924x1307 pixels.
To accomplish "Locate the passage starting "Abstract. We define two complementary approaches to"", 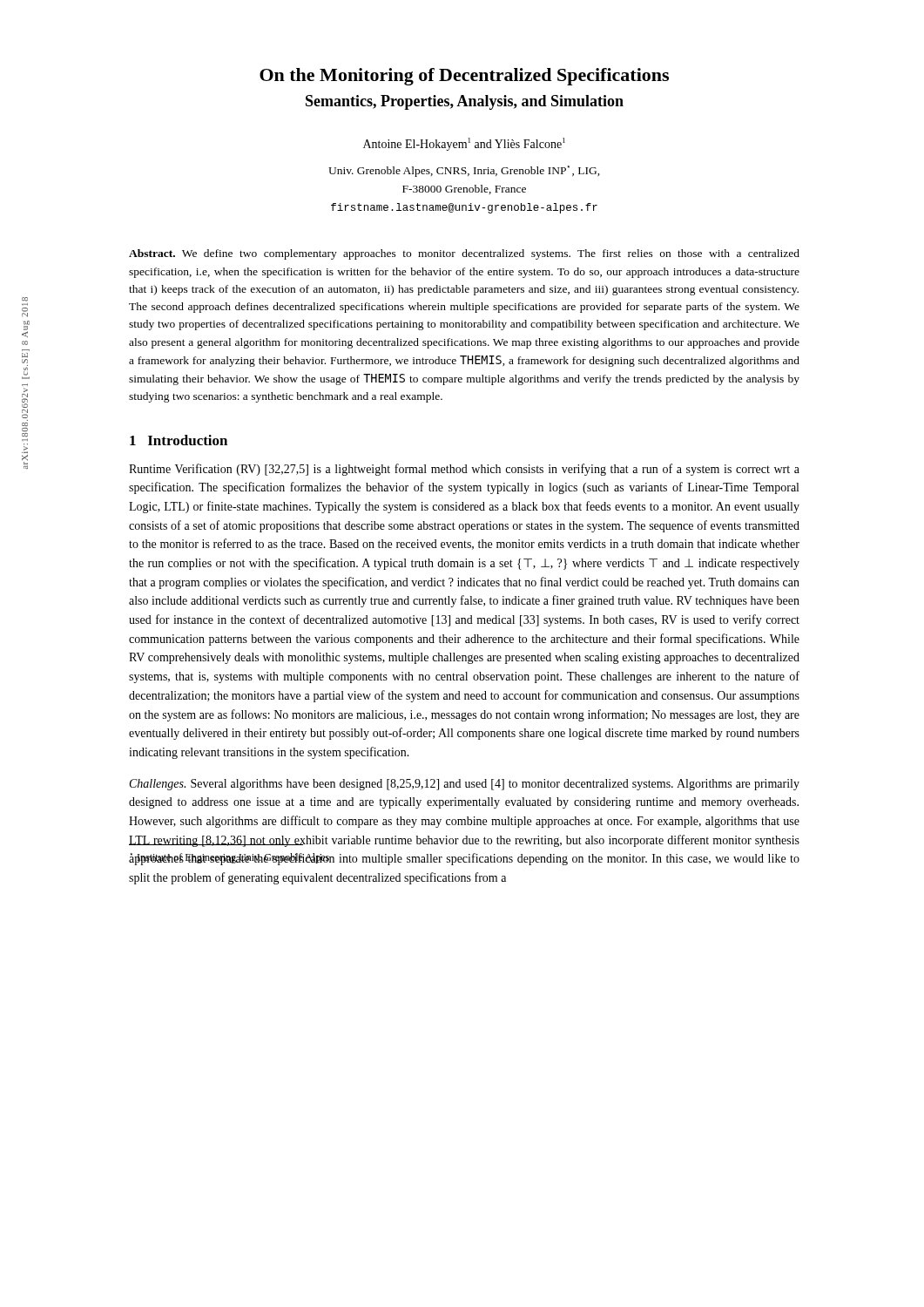I will [x=464, y=325].
